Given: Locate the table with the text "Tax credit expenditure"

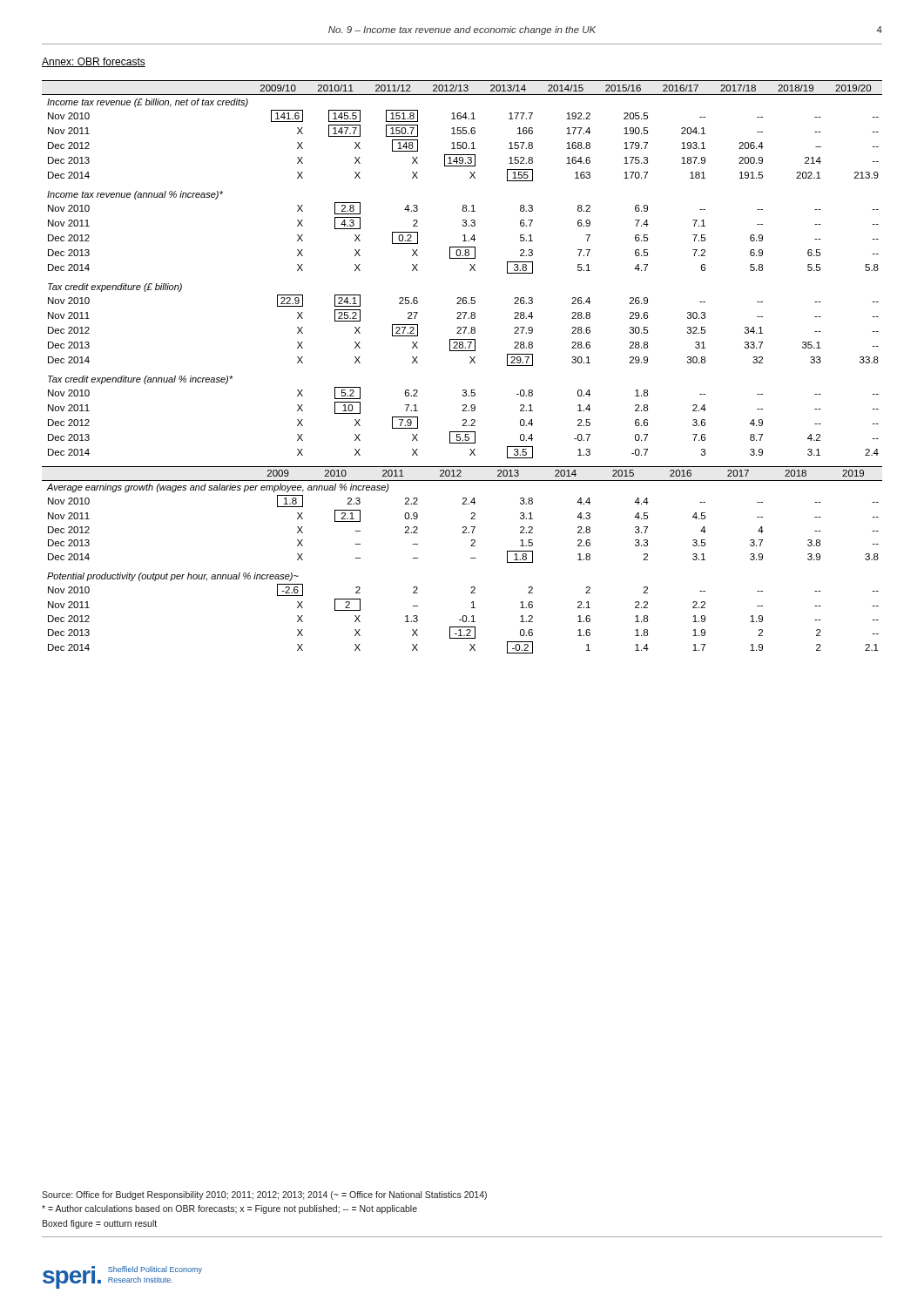Looking at the screenshot, I should 462,367.
